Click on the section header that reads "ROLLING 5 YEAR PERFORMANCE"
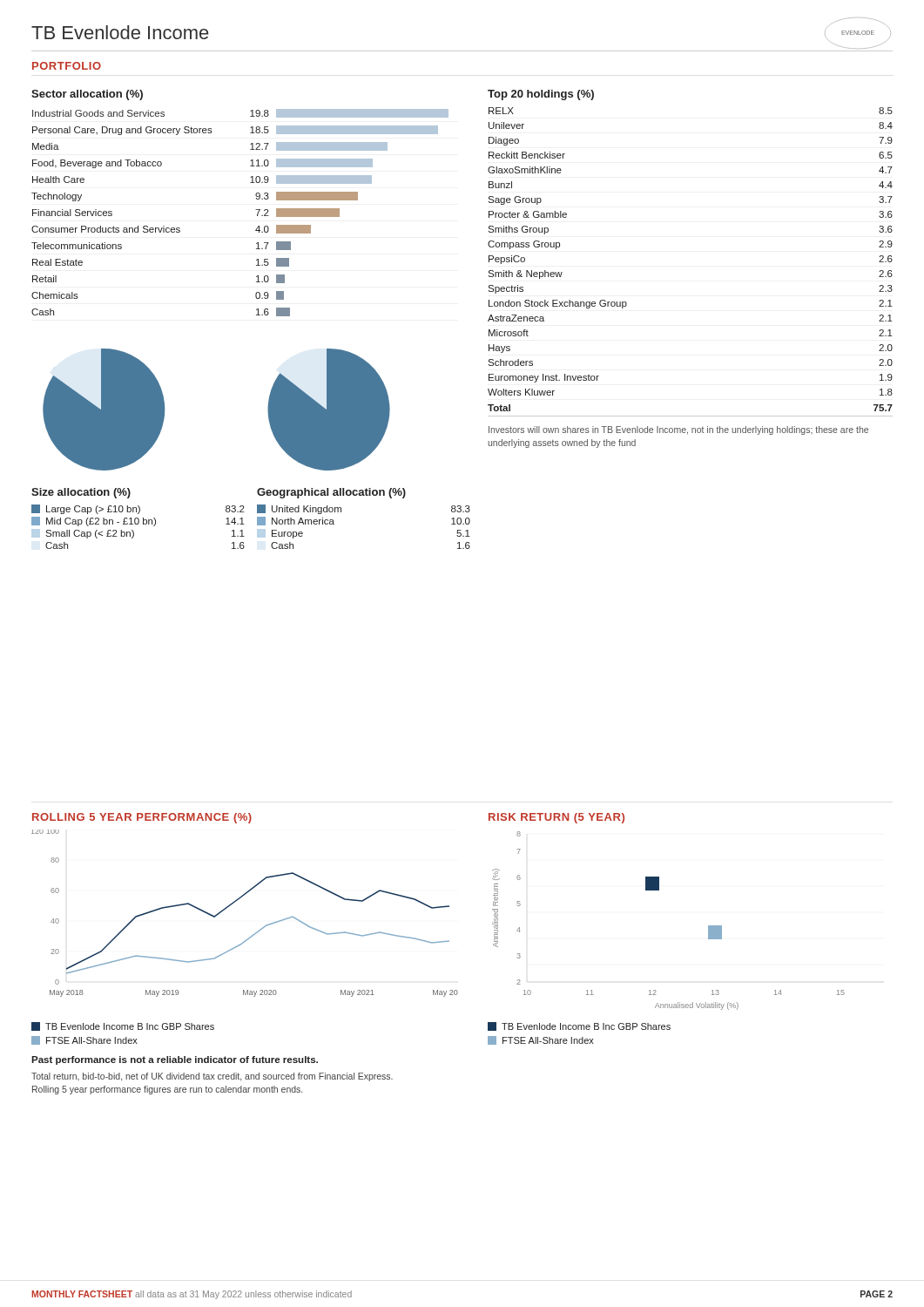This screenshot has height=1307, width=924. tap(142, 817)
